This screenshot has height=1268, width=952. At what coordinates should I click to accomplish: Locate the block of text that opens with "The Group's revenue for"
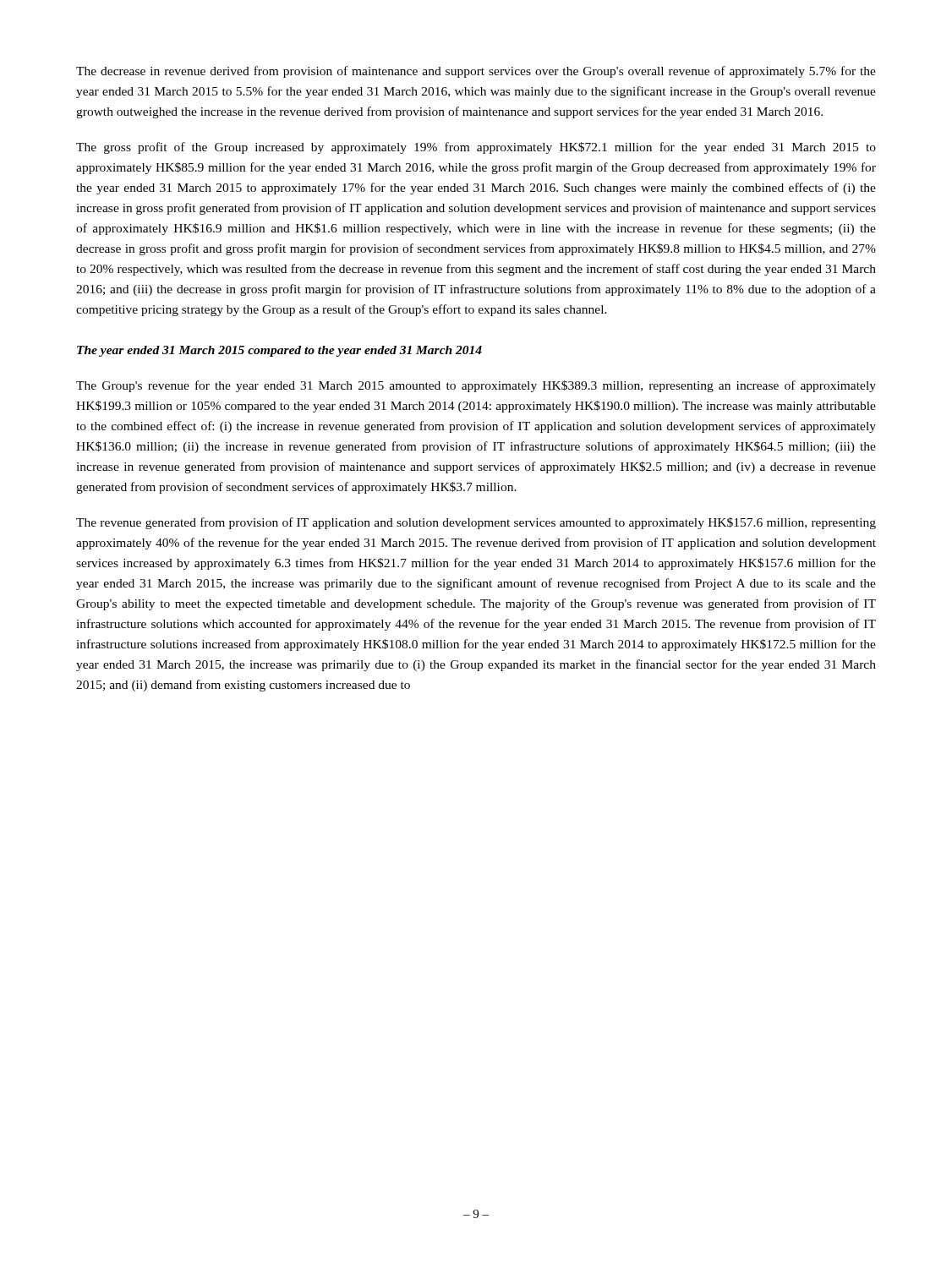point(476,436)
